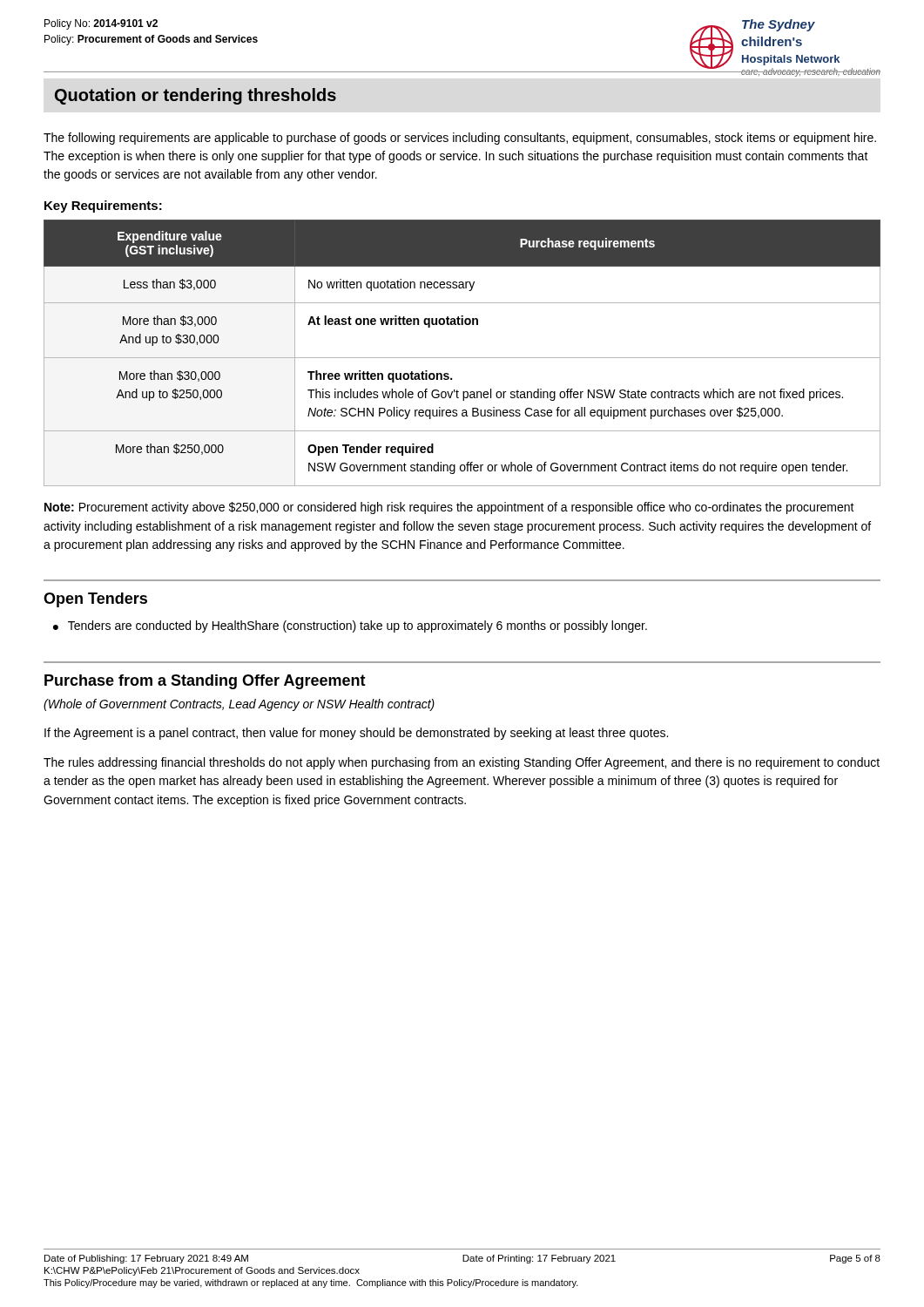Screen dimensions: 1307x924
Task: Point to the passage starting "The rules addressing financial thresholds"
Action: click(462, 781)
